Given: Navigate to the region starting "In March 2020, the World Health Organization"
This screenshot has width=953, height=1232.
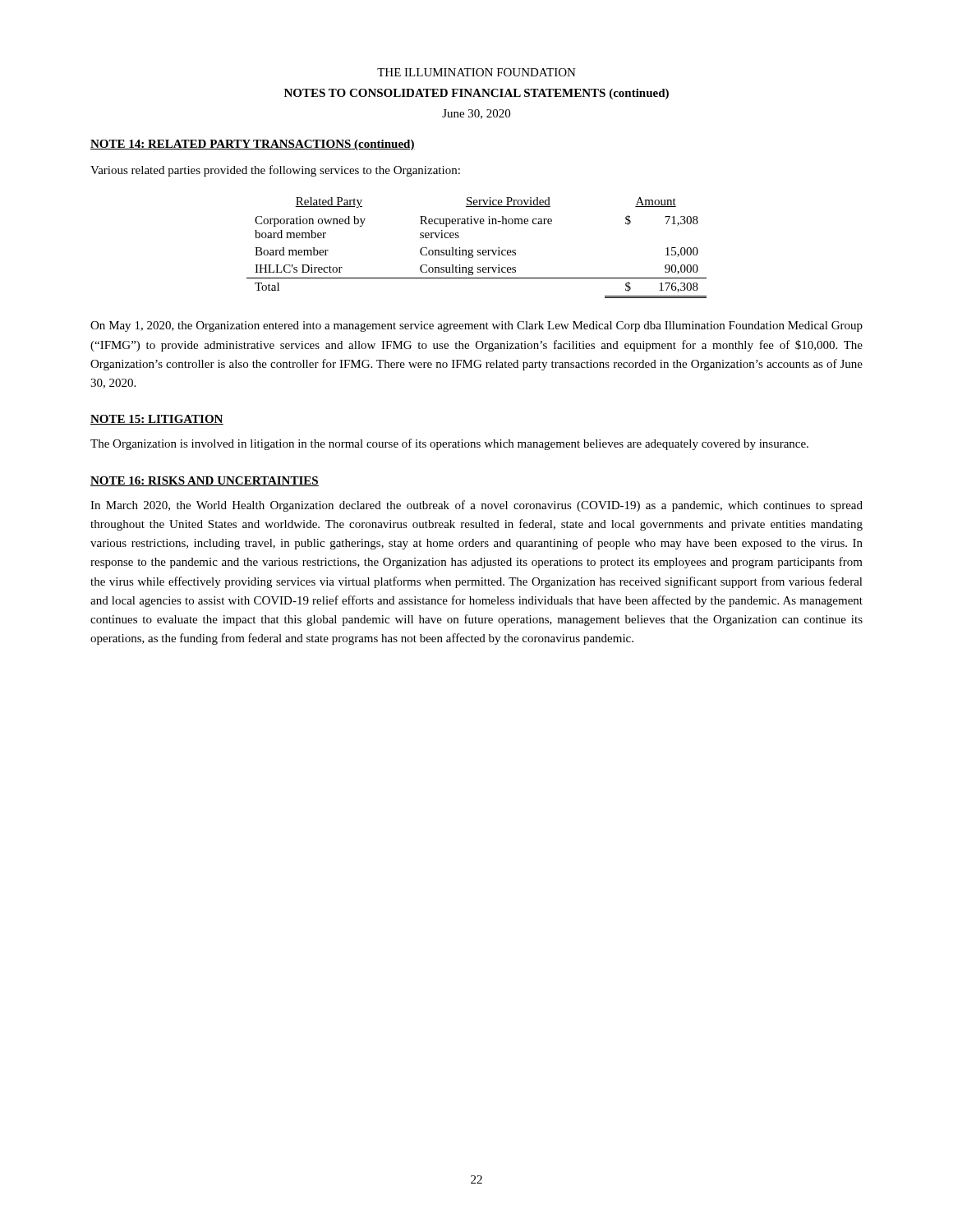Looking at the screenshot, I should 476,572.
